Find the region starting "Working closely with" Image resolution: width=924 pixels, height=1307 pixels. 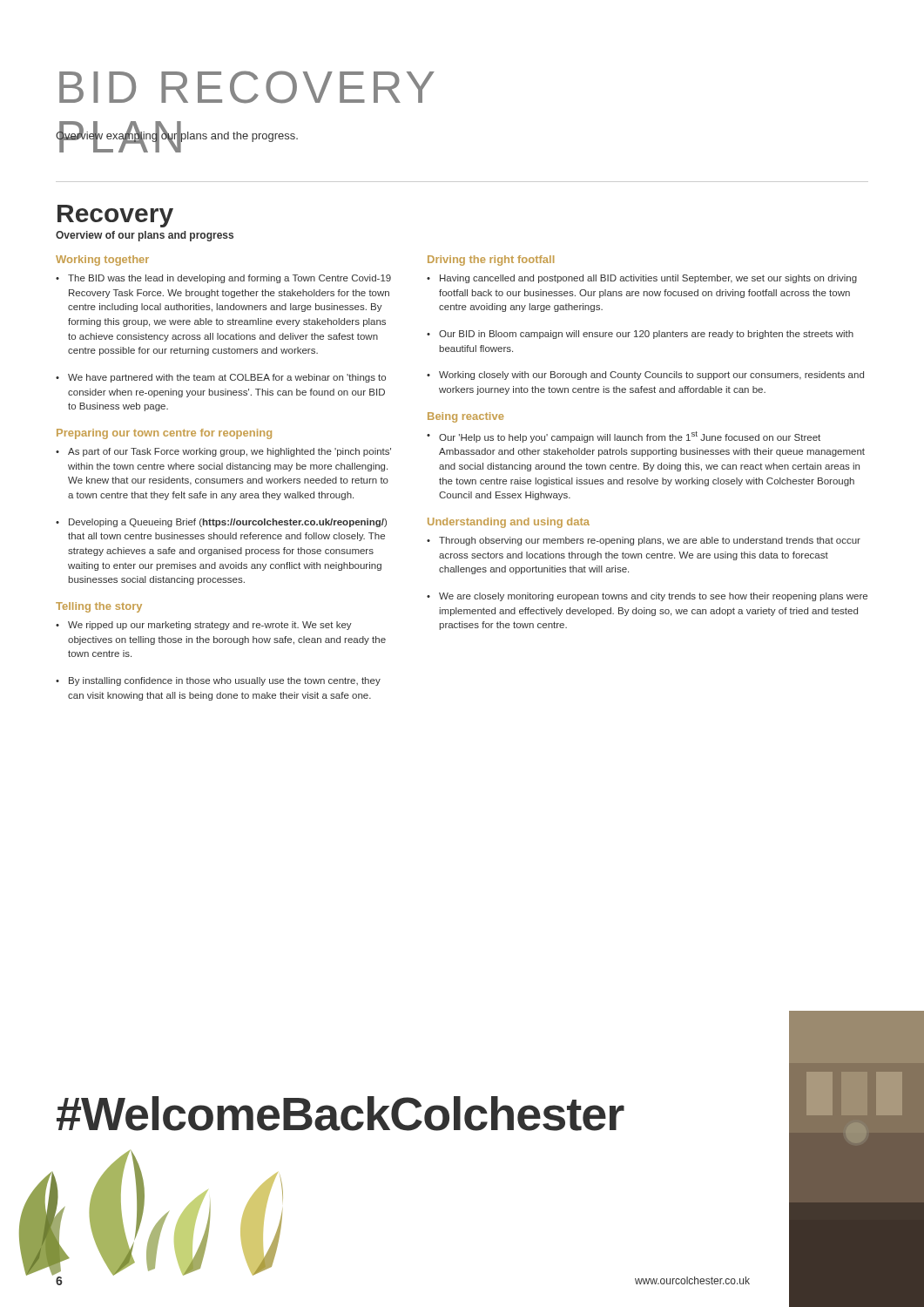647,383
